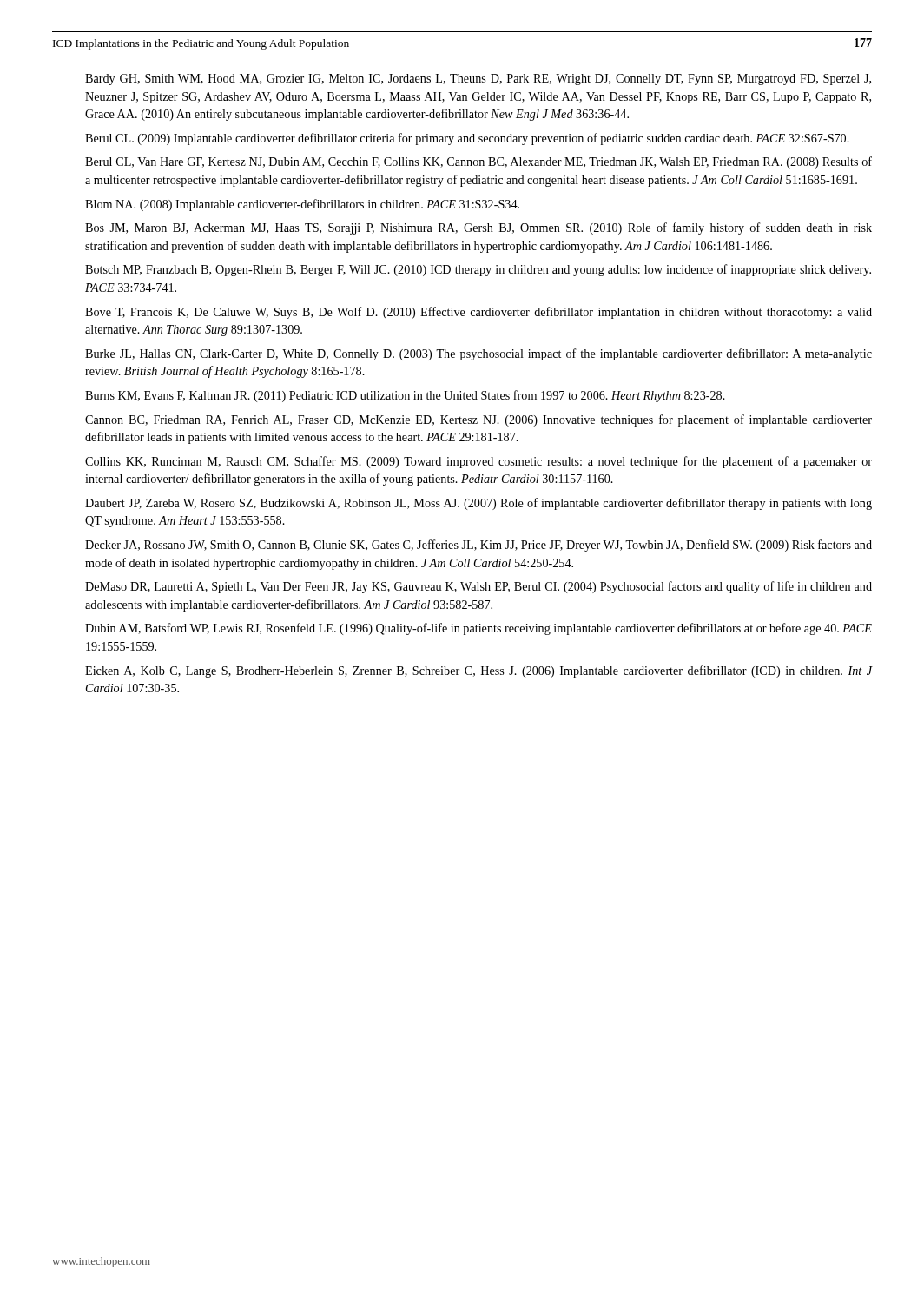Select the list item containing "Berul CL. (2009) Implantable cardioverter defibrillator criteria"
924x1303 pixels.
point(462,138)
